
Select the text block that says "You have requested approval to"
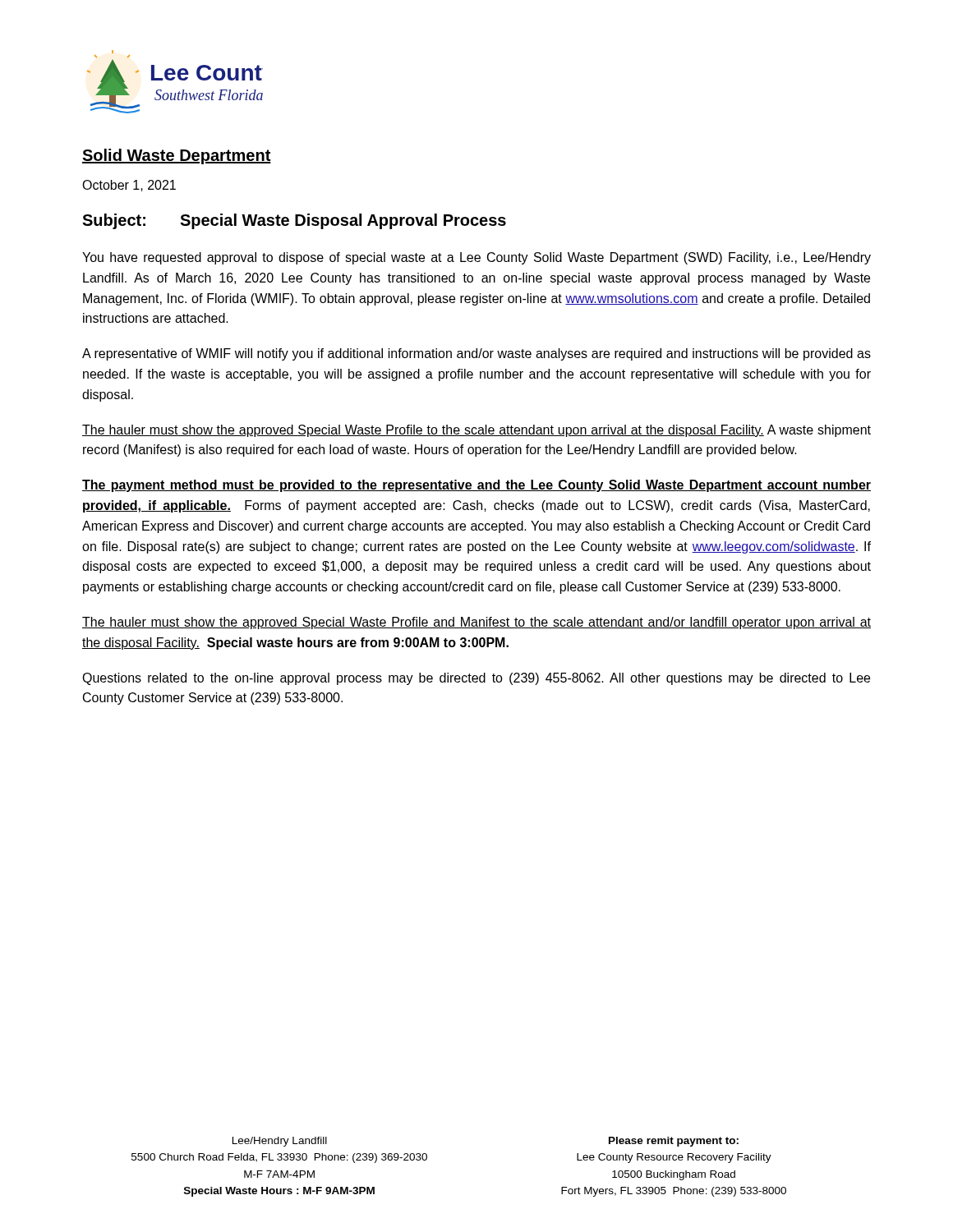pyautogui.click(x=476, y=288)
